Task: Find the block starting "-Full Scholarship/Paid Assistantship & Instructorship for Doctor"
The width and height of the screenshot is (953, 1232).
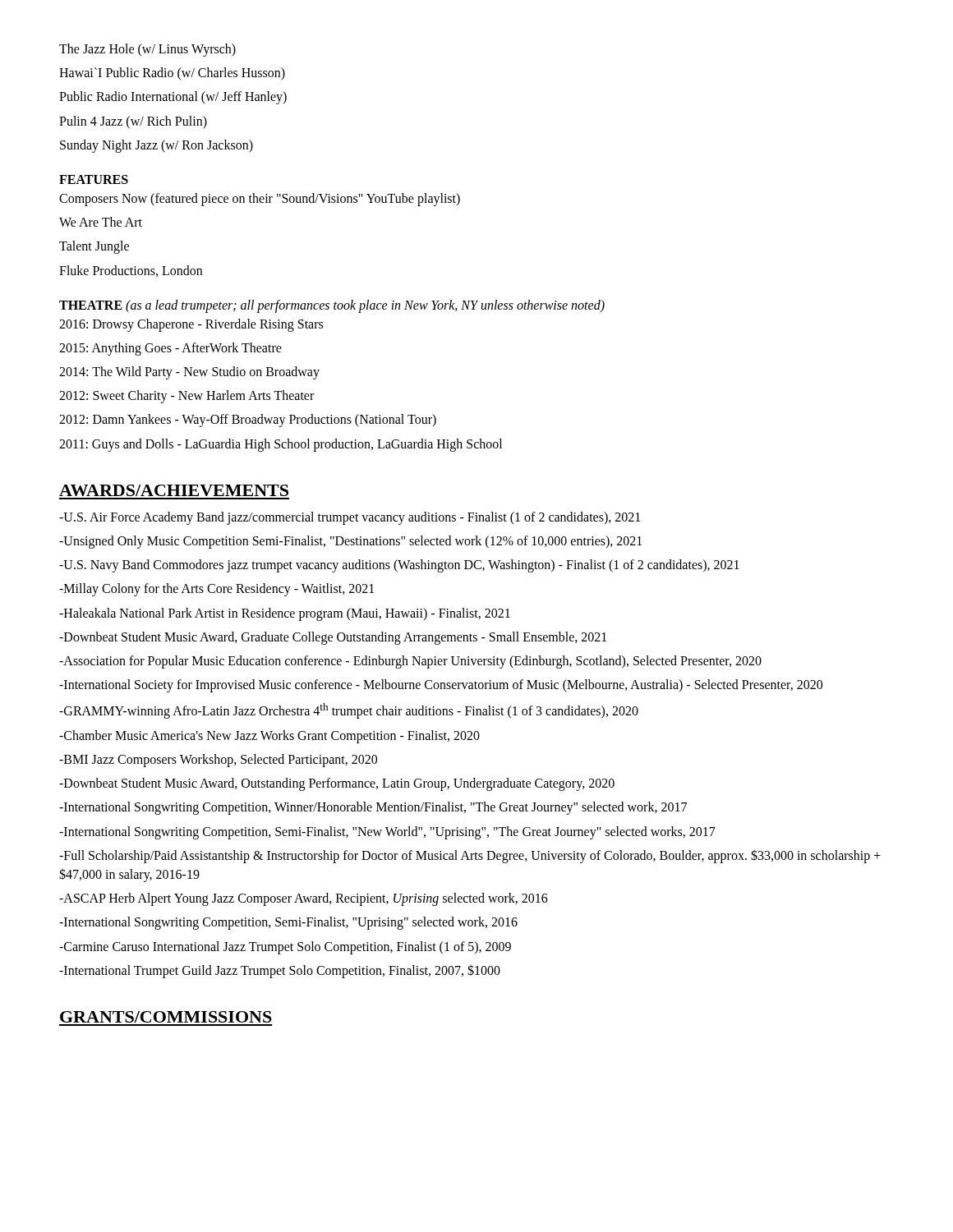Action: tap(470, 865)
